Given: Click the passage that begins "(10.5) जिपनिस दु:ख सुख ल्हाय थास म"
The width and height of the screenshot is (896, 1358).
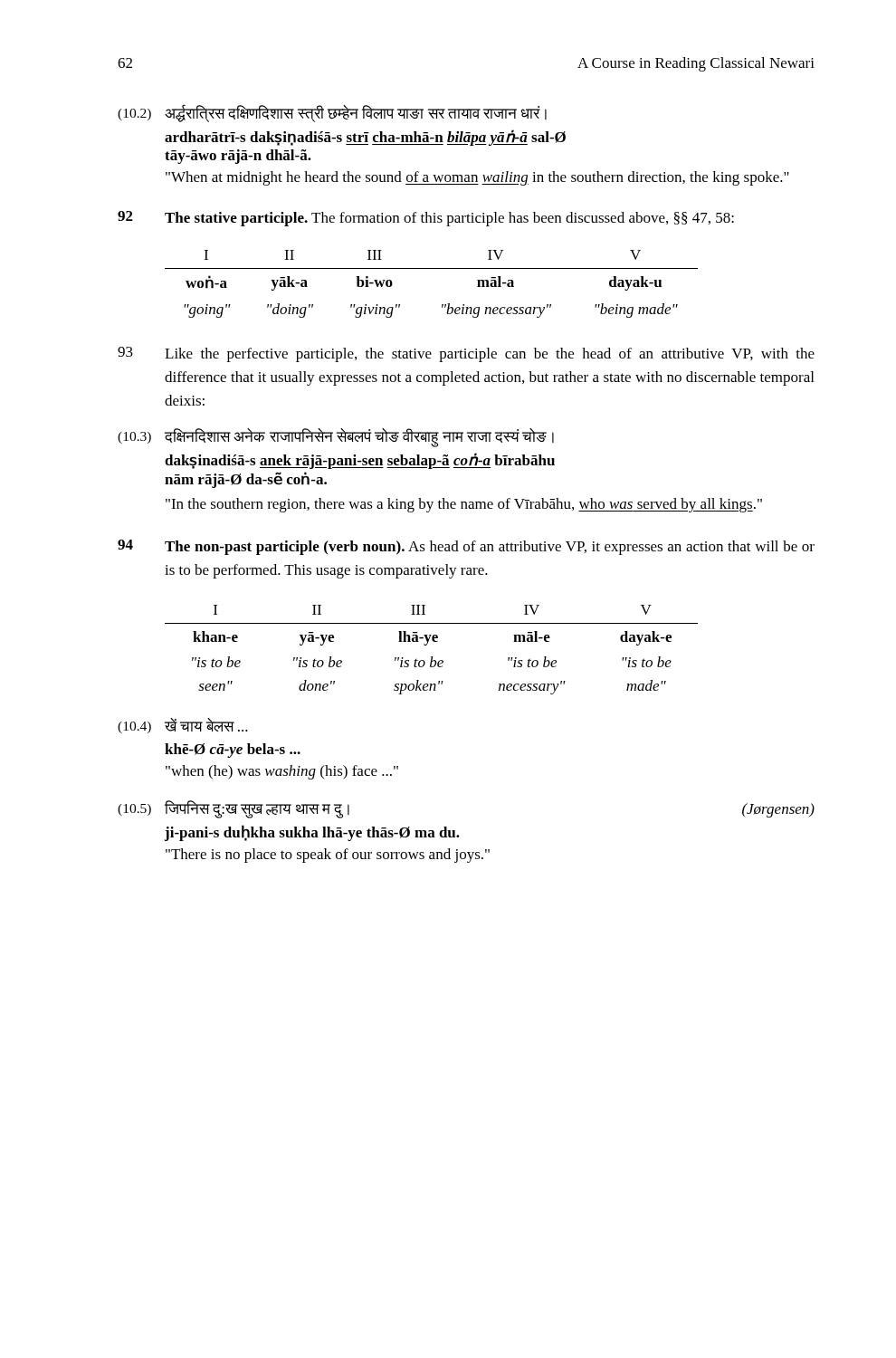Looking at the screenshot, I should tap(466, 832).
